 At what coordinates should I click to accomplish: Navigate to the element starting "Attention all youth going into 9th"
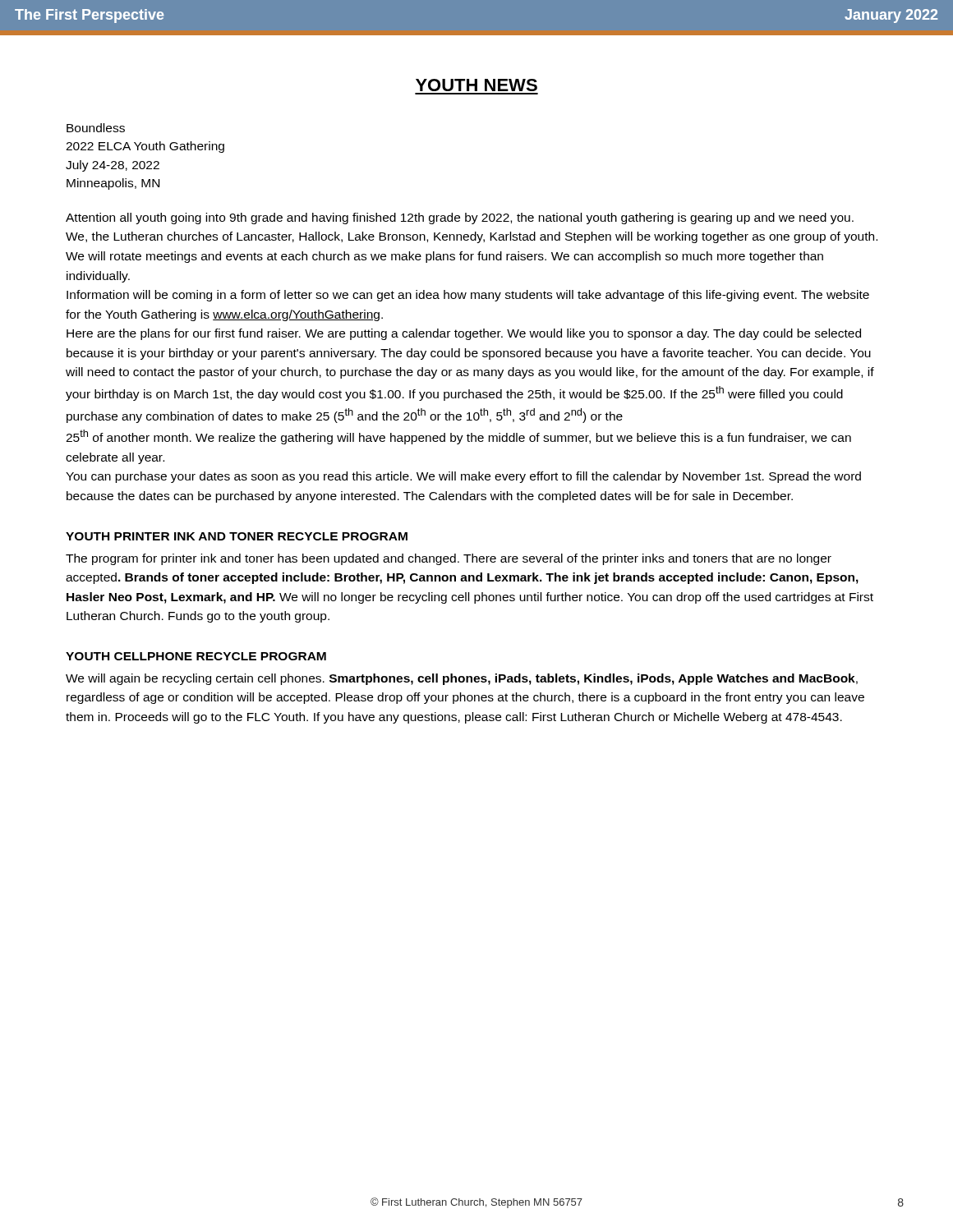[x=472, y=356]
